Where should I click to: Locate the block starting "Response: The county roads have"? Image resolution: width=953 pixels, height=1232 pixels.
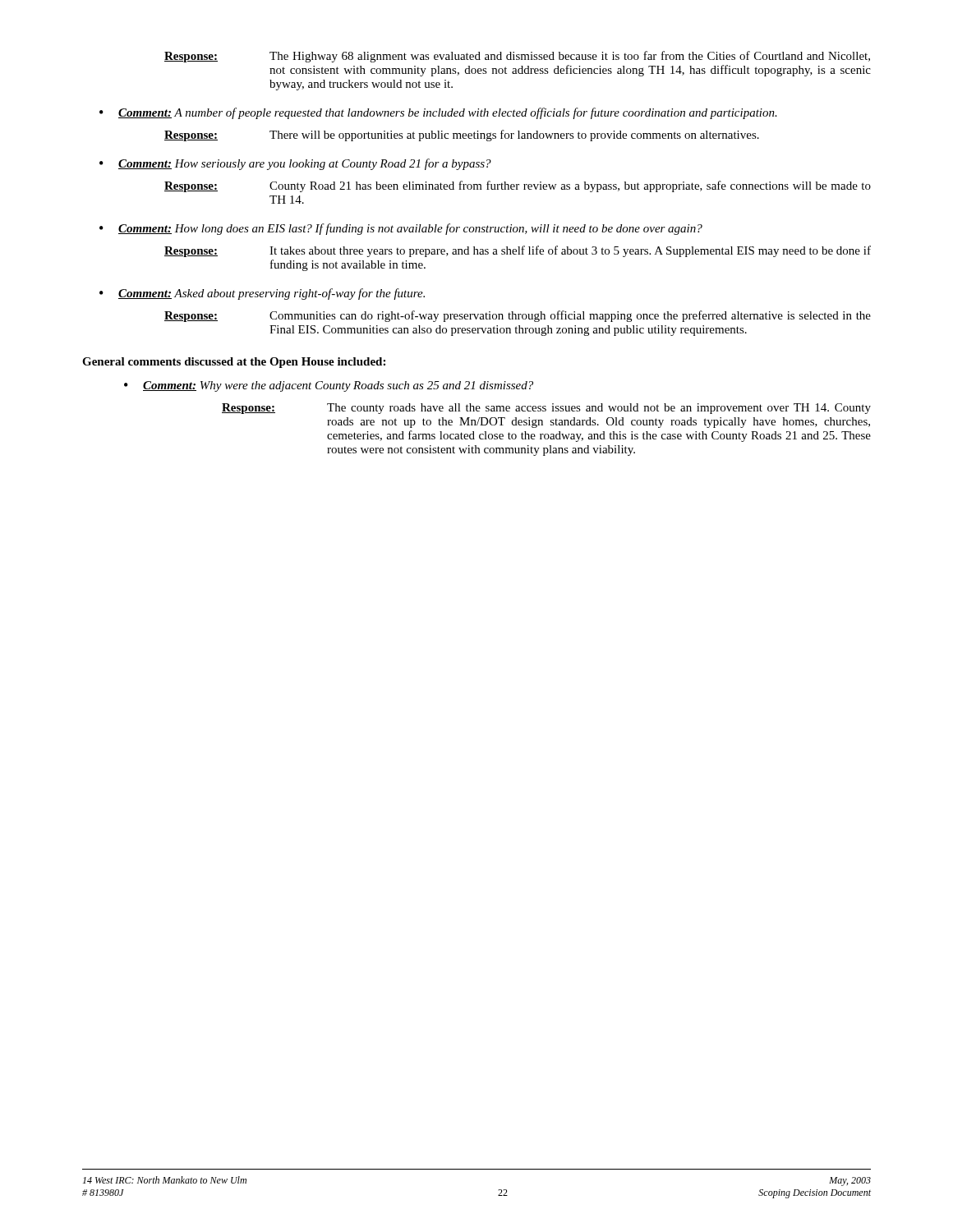tap(546, 429)
